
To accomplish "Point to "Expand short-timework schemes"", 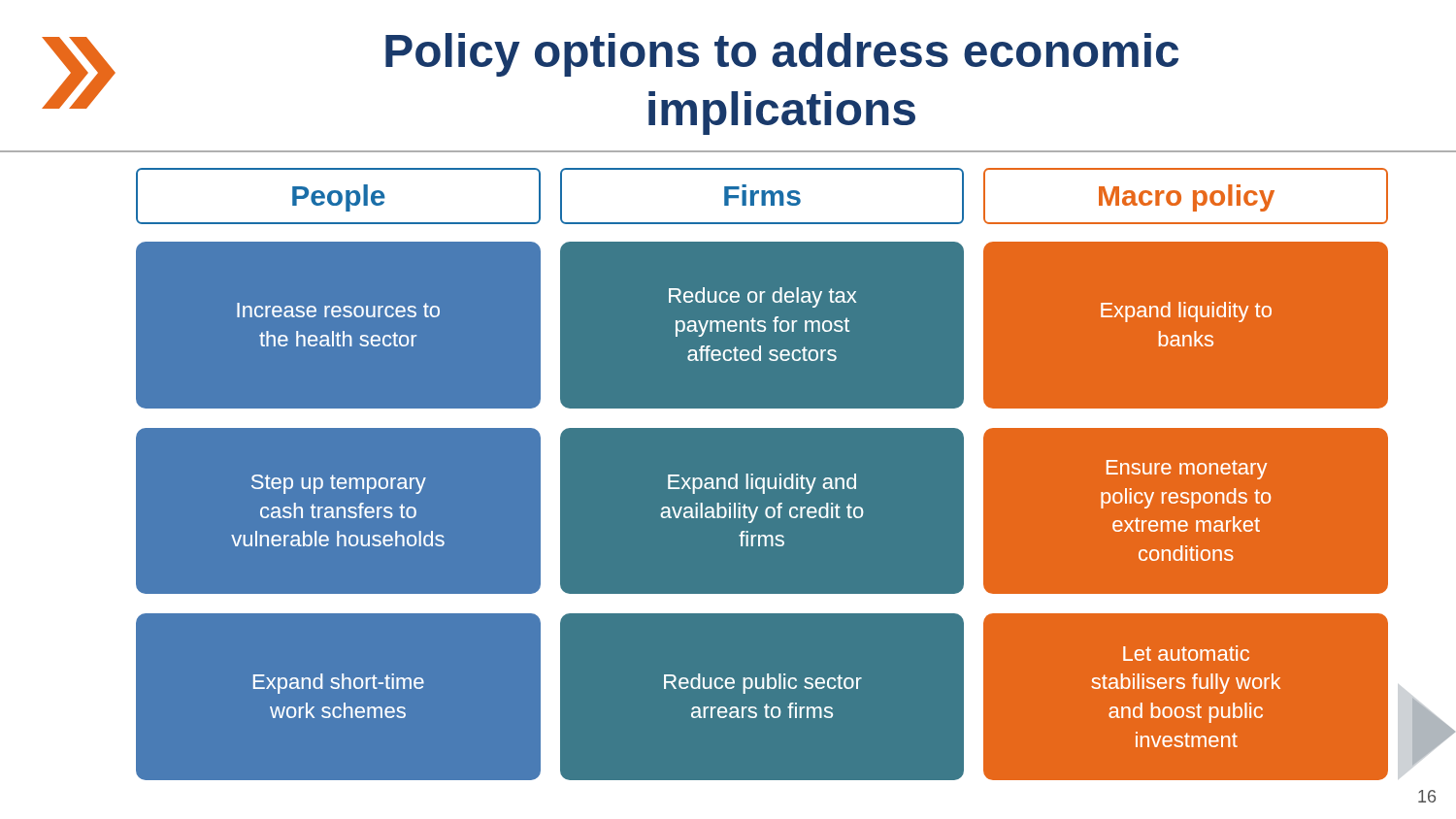I will 338,697.
